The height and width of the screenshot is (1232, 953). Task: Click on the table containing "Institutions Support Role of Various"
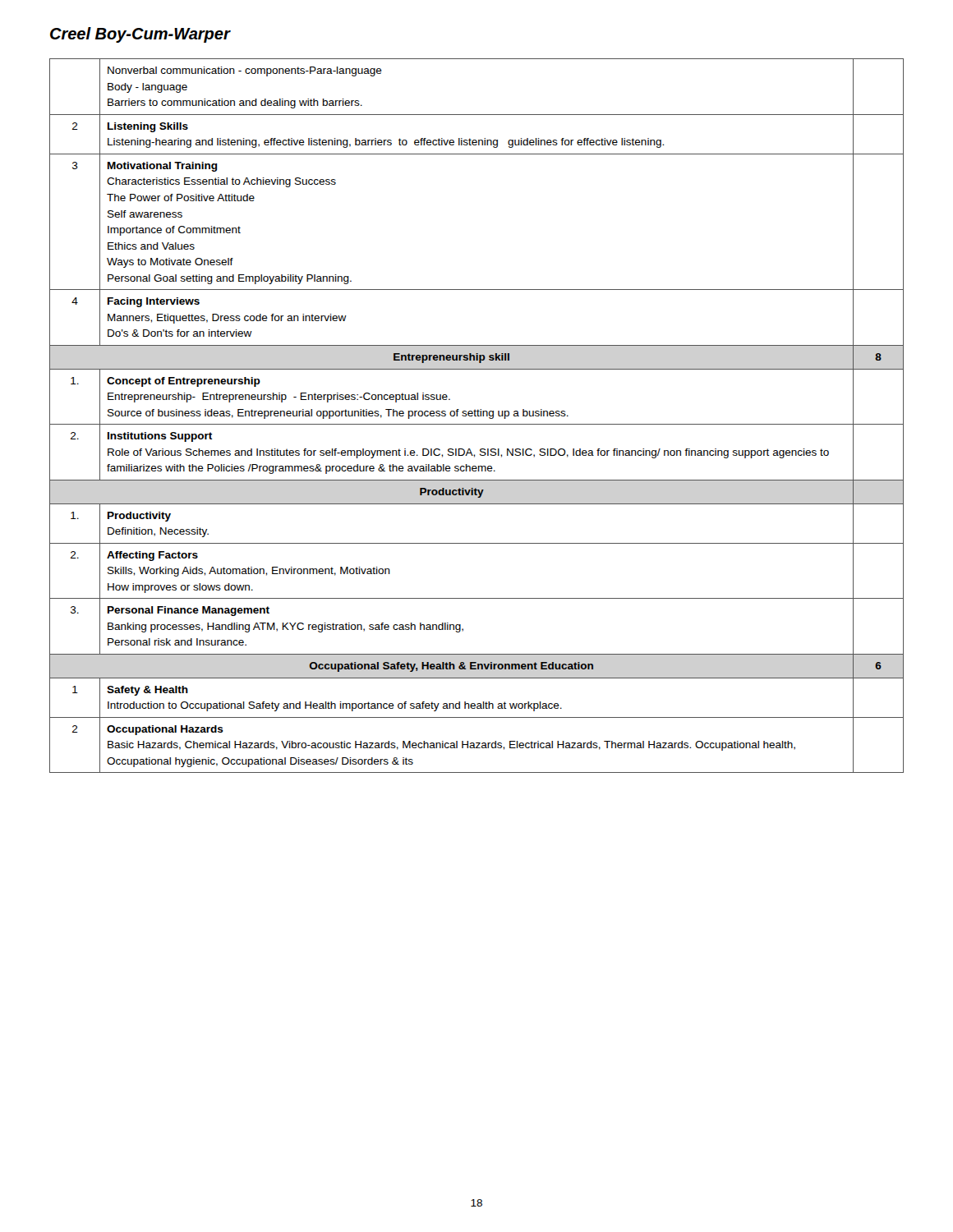point(476,416)
